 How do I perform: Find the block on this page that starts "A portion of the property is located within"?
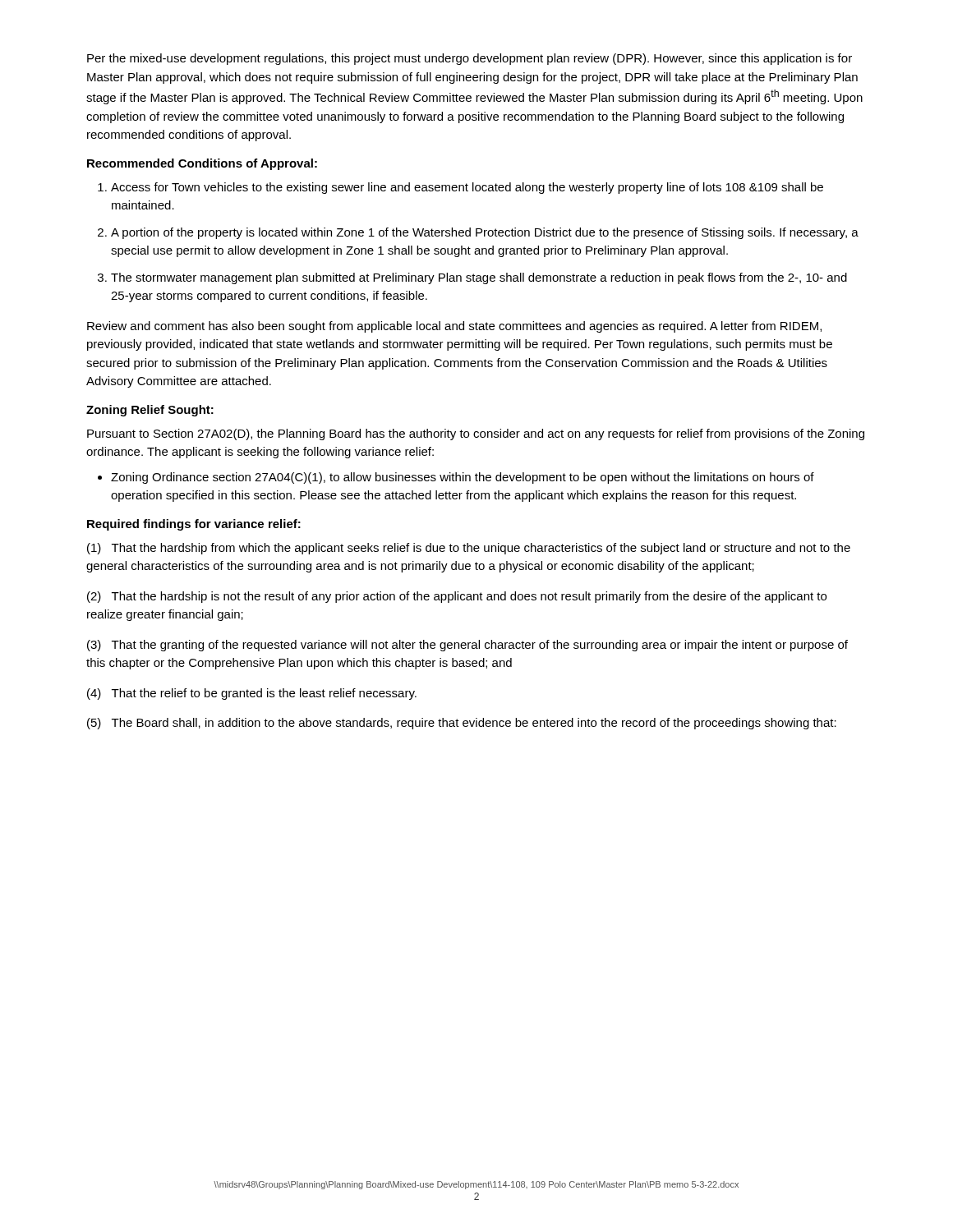(x=485, y=241)
